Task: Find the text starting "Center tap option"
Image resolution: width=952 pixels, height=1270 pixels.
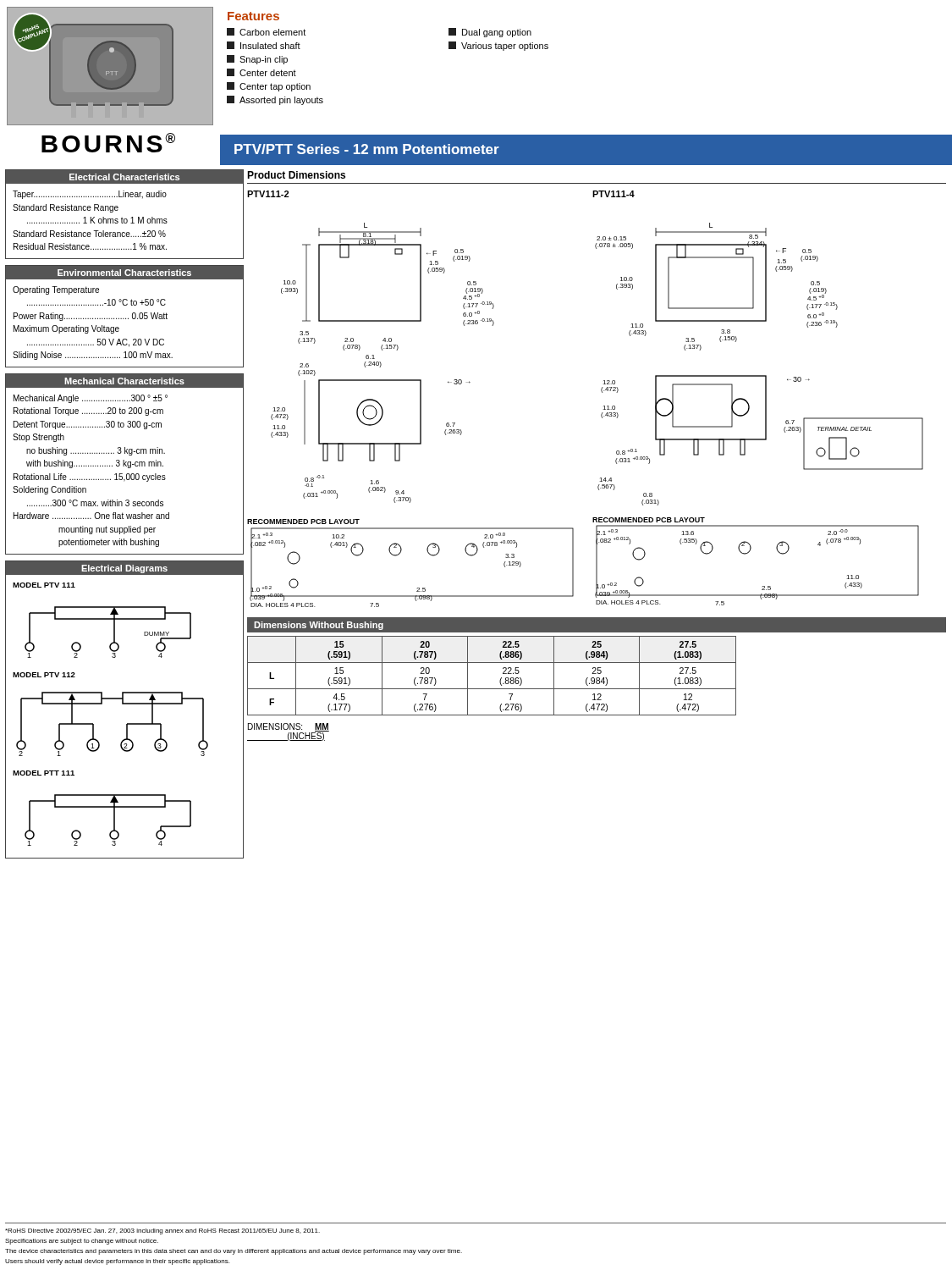Action: coord(269,86)
